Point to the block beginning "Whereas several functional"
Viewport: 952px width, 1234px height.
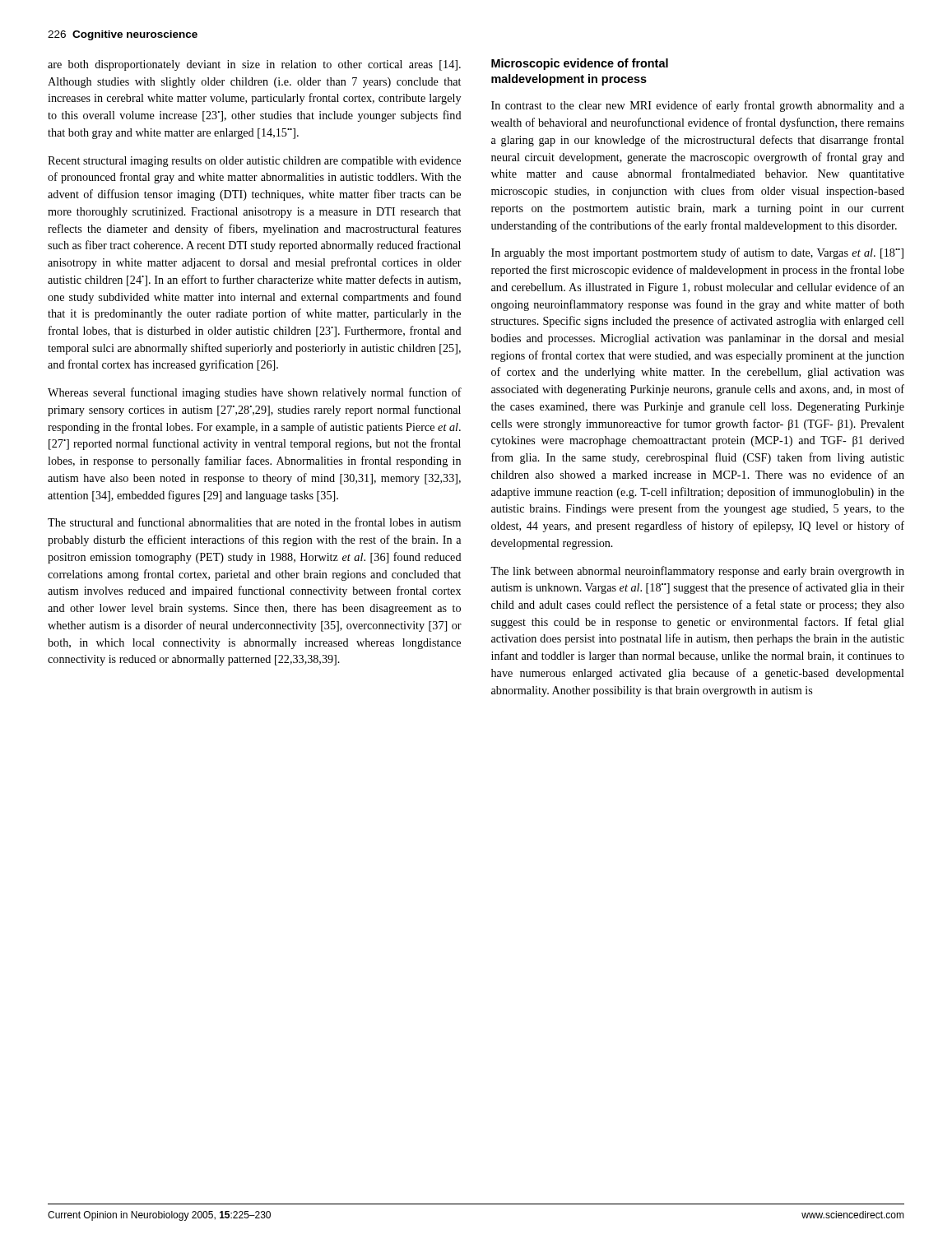[x=254, y=444]
